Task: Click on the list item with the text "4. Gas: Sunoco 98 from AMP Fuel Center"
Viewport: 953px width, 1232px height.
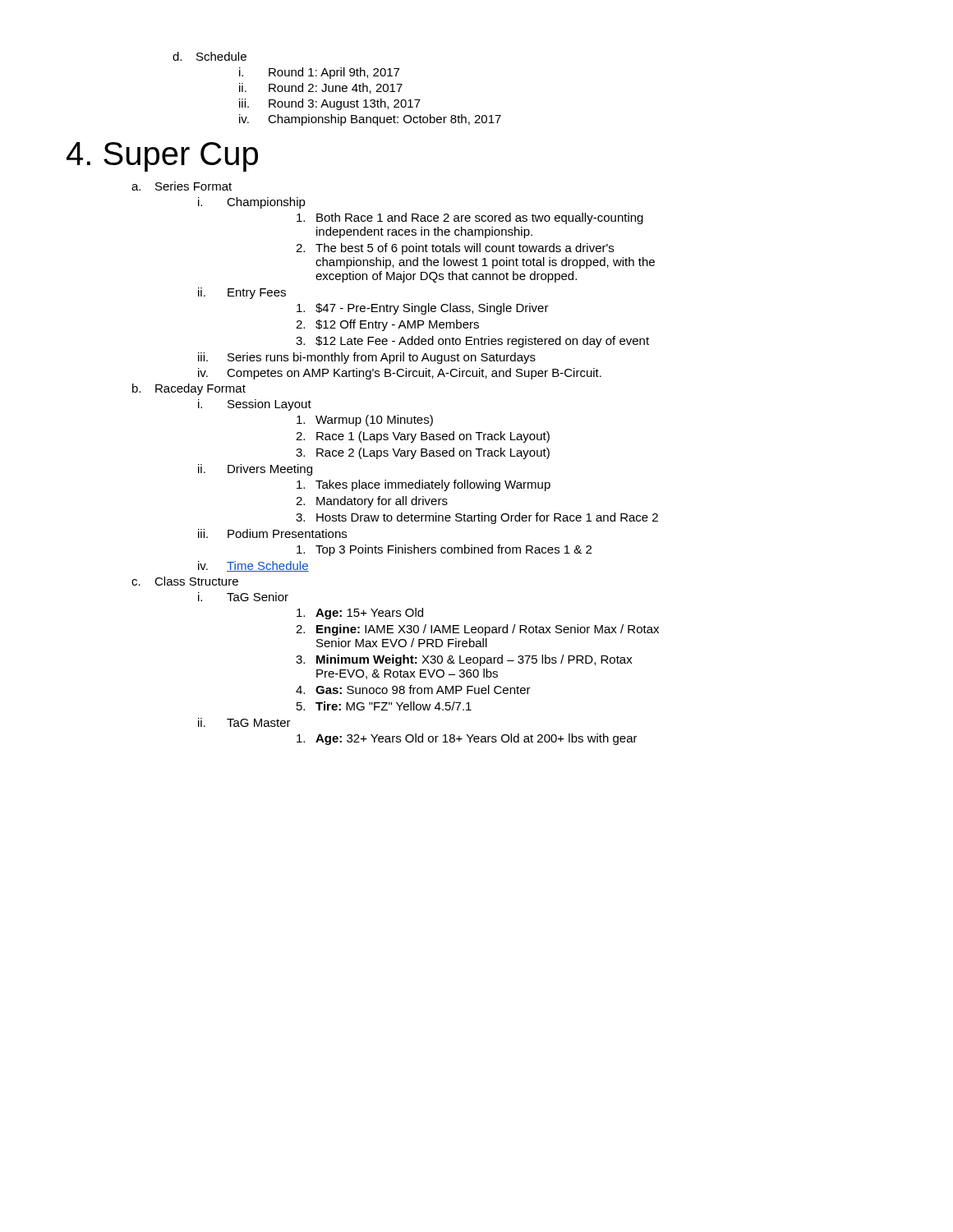Action: pyautogui.click(x=413, y=689)
